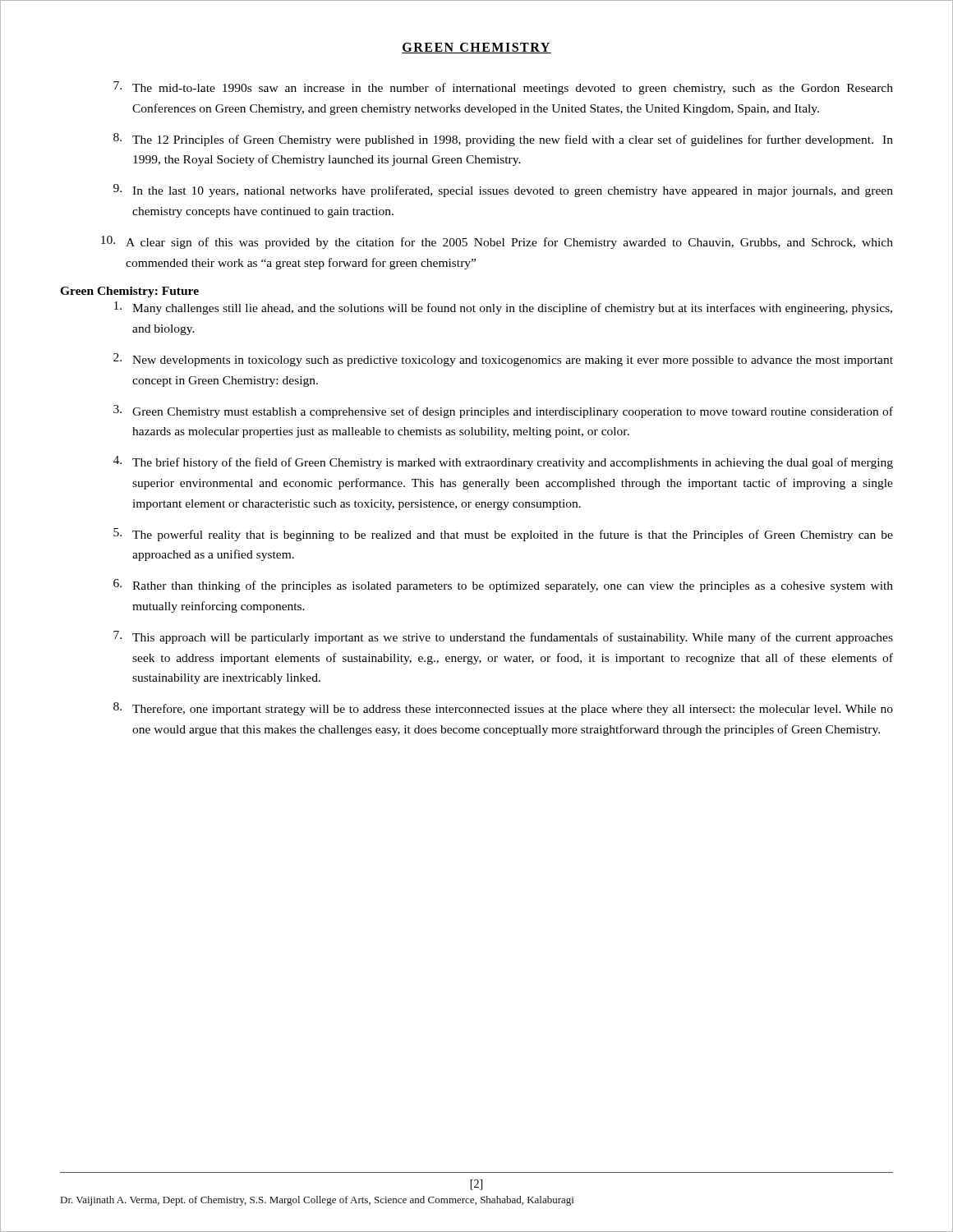
Task: Select the text starting "4. The brief history"
Action: pos(488,483)
